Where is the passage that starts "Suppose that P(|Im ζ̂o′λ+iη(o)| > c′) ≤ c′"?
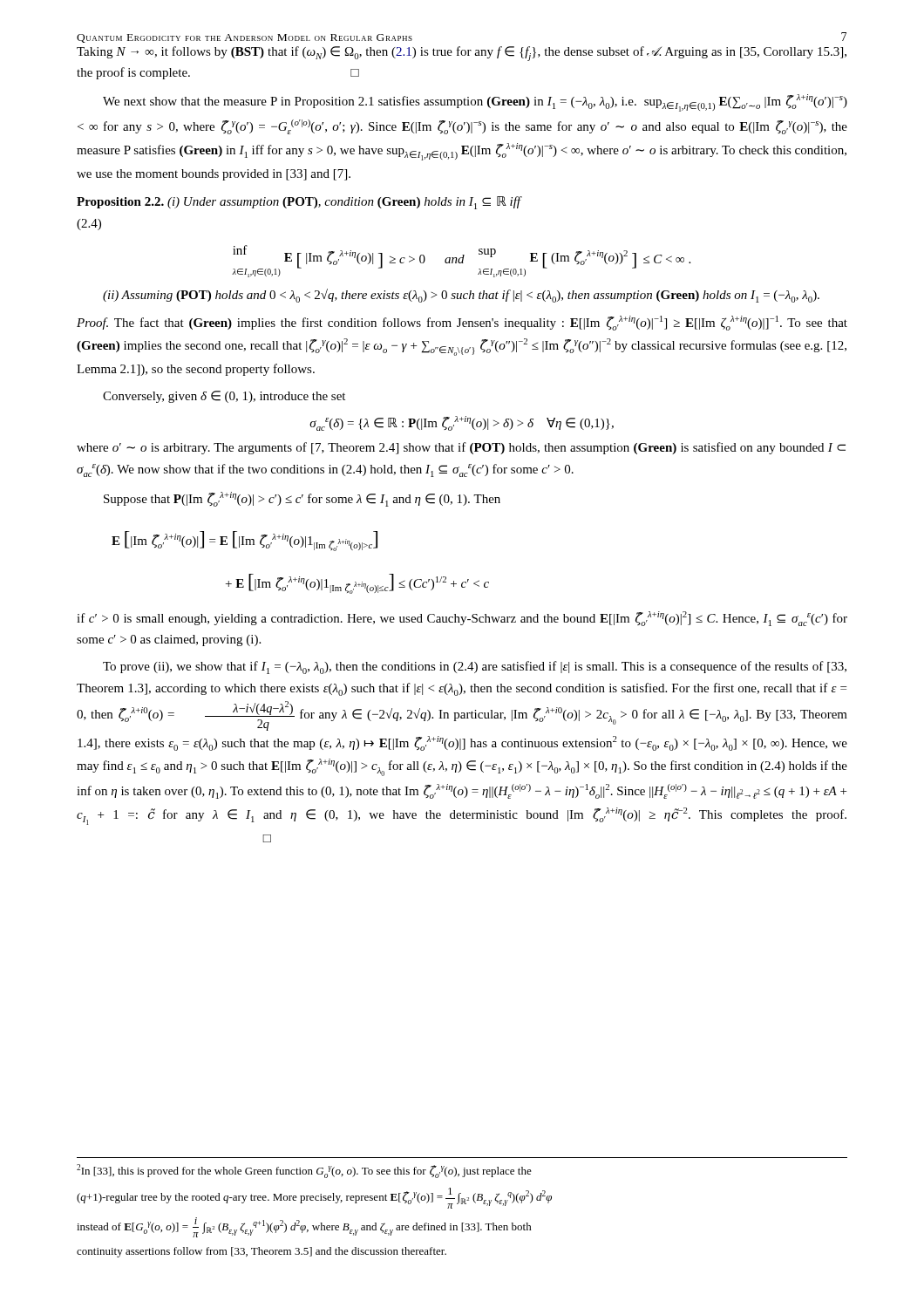This screenshot has height=1308, width=924. tap(462, 499)
